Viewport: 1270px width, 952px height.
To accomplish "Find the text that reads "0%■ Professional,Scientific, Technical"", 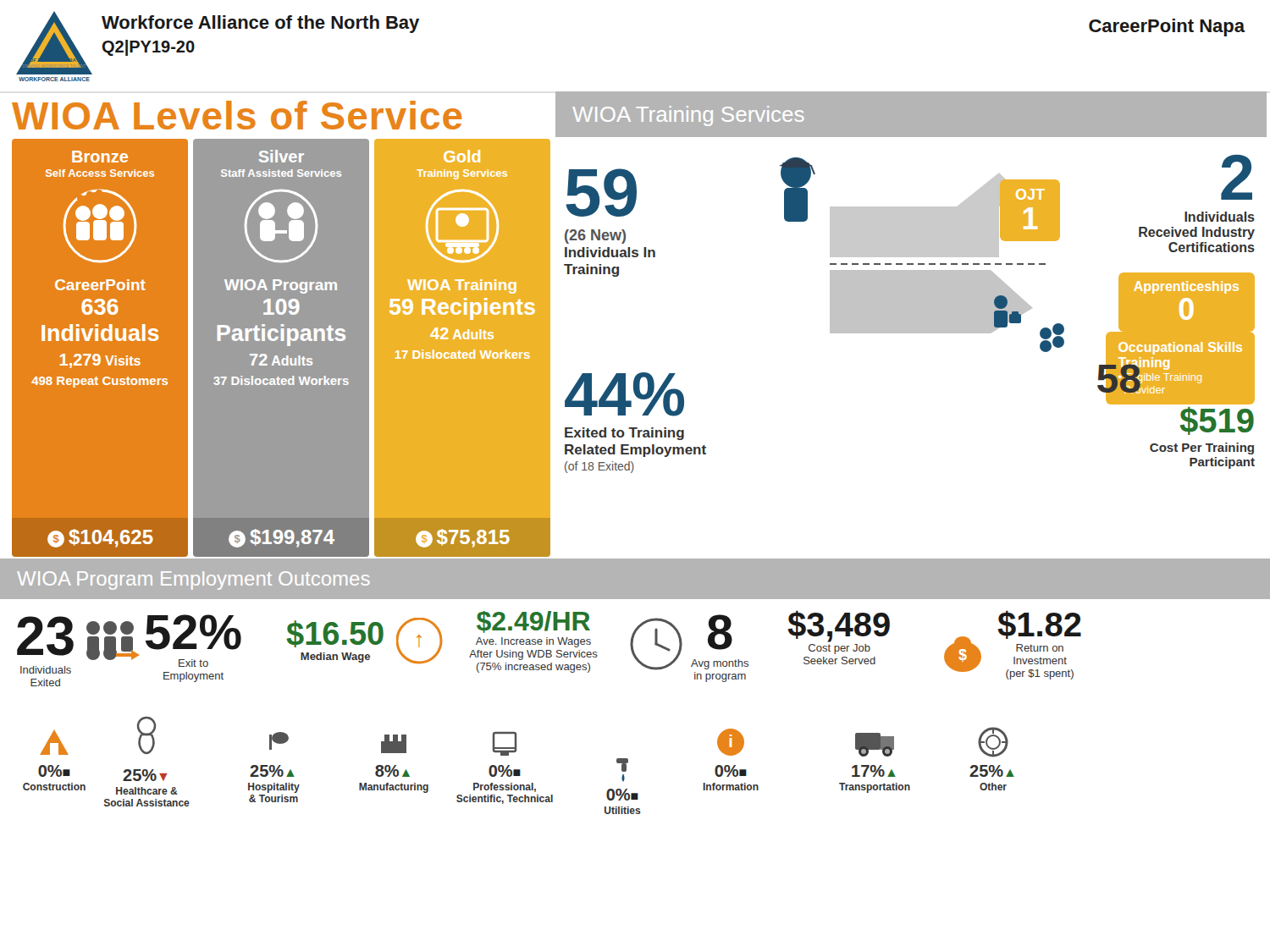I will [505, 765].
